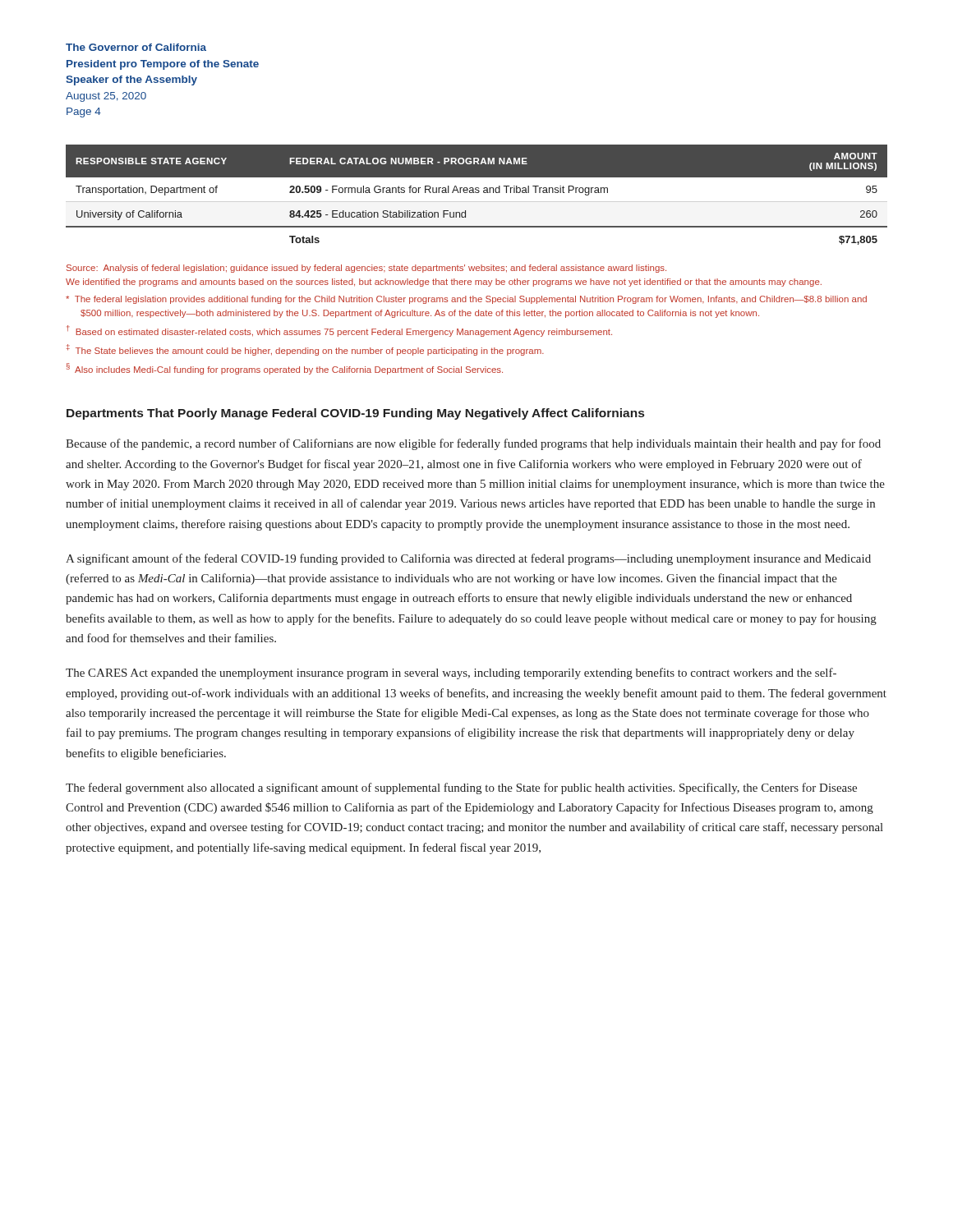Select the table that reads "84.425 - Education Stabilization Fund"
953x1232 pixels.
476,198
